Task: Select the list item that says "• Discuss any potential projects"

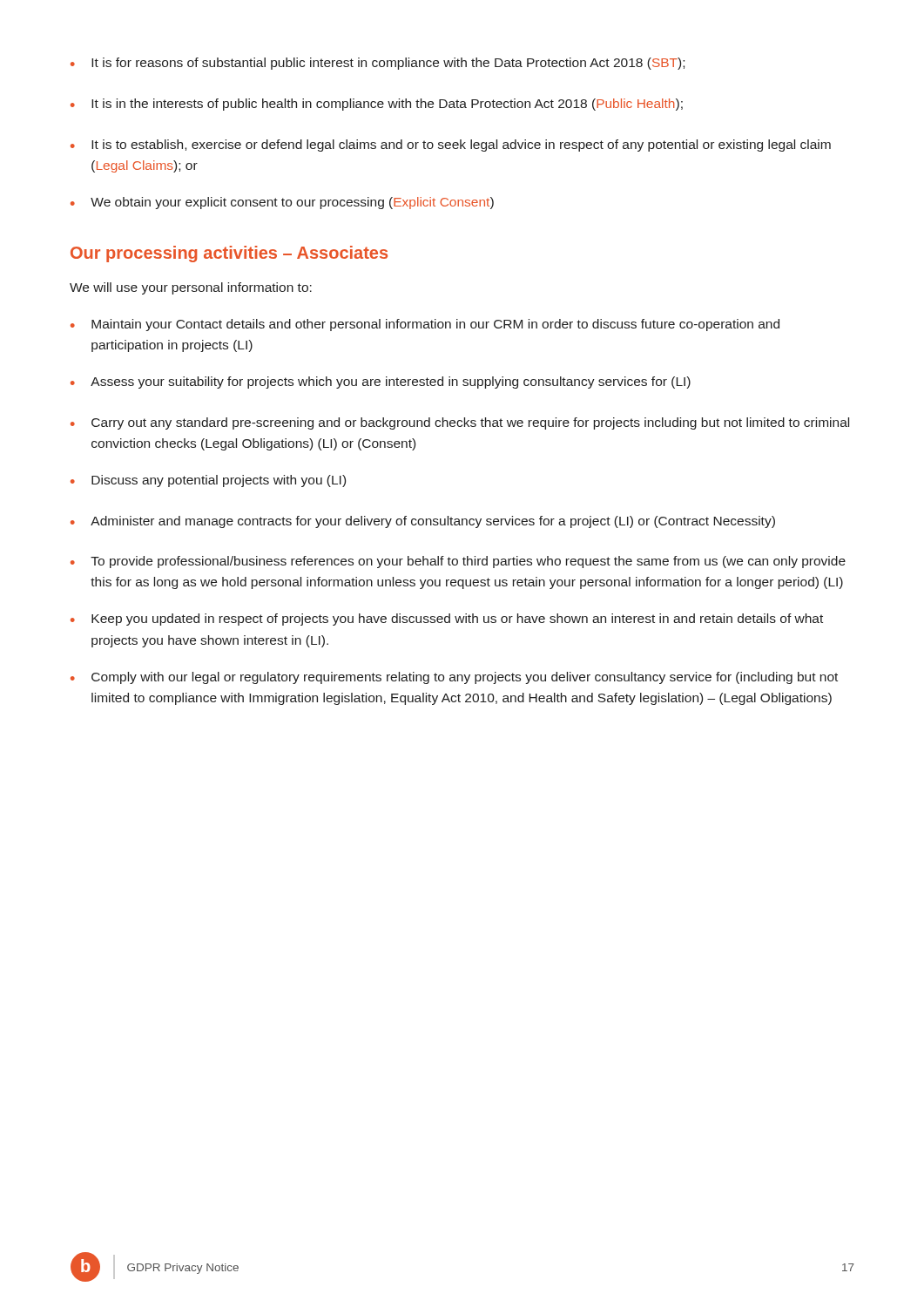Action: point(208,481)
